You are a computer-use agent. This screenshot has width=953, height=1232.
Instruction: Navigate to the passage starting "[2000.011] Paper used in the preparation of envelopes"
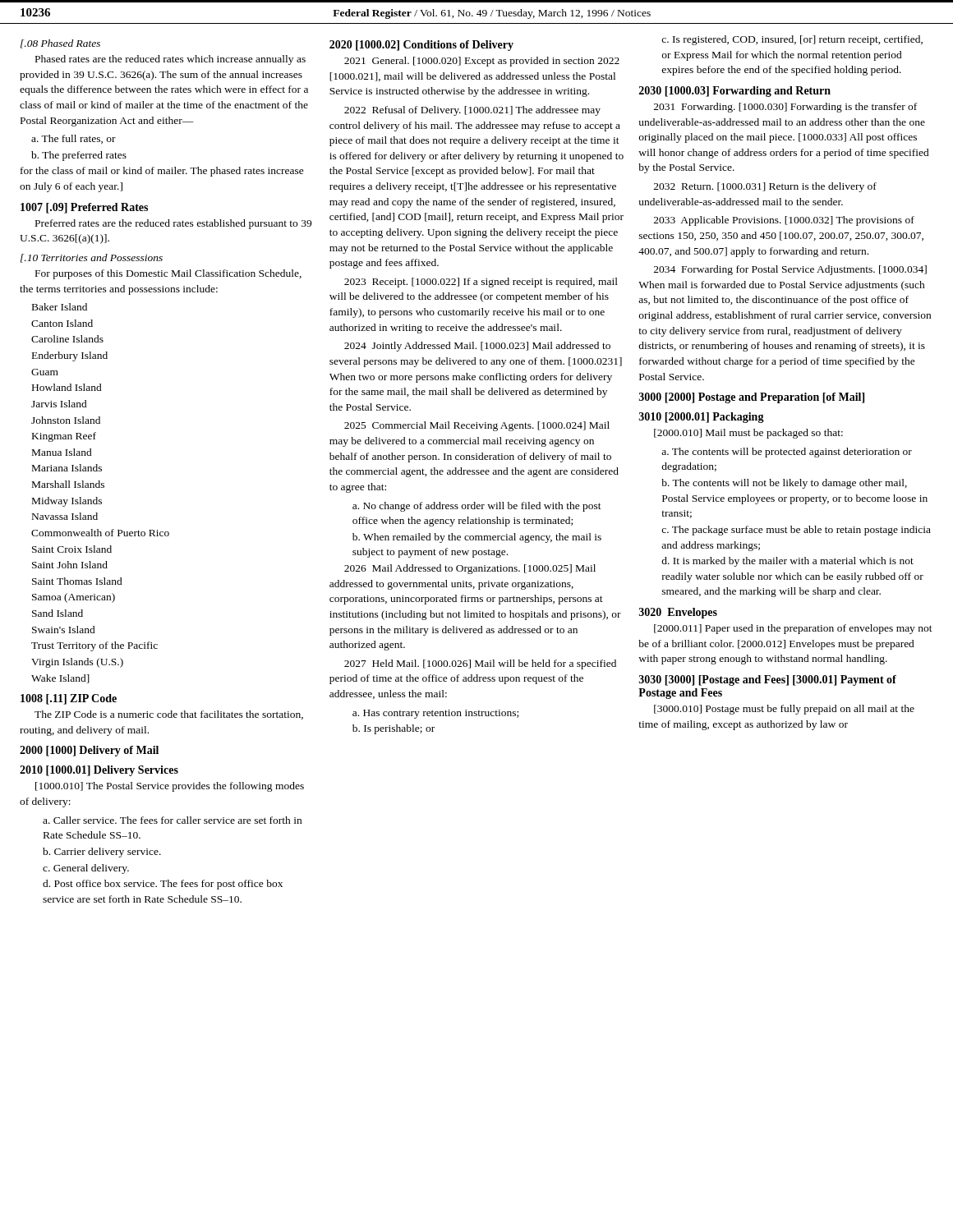point(785,643)
